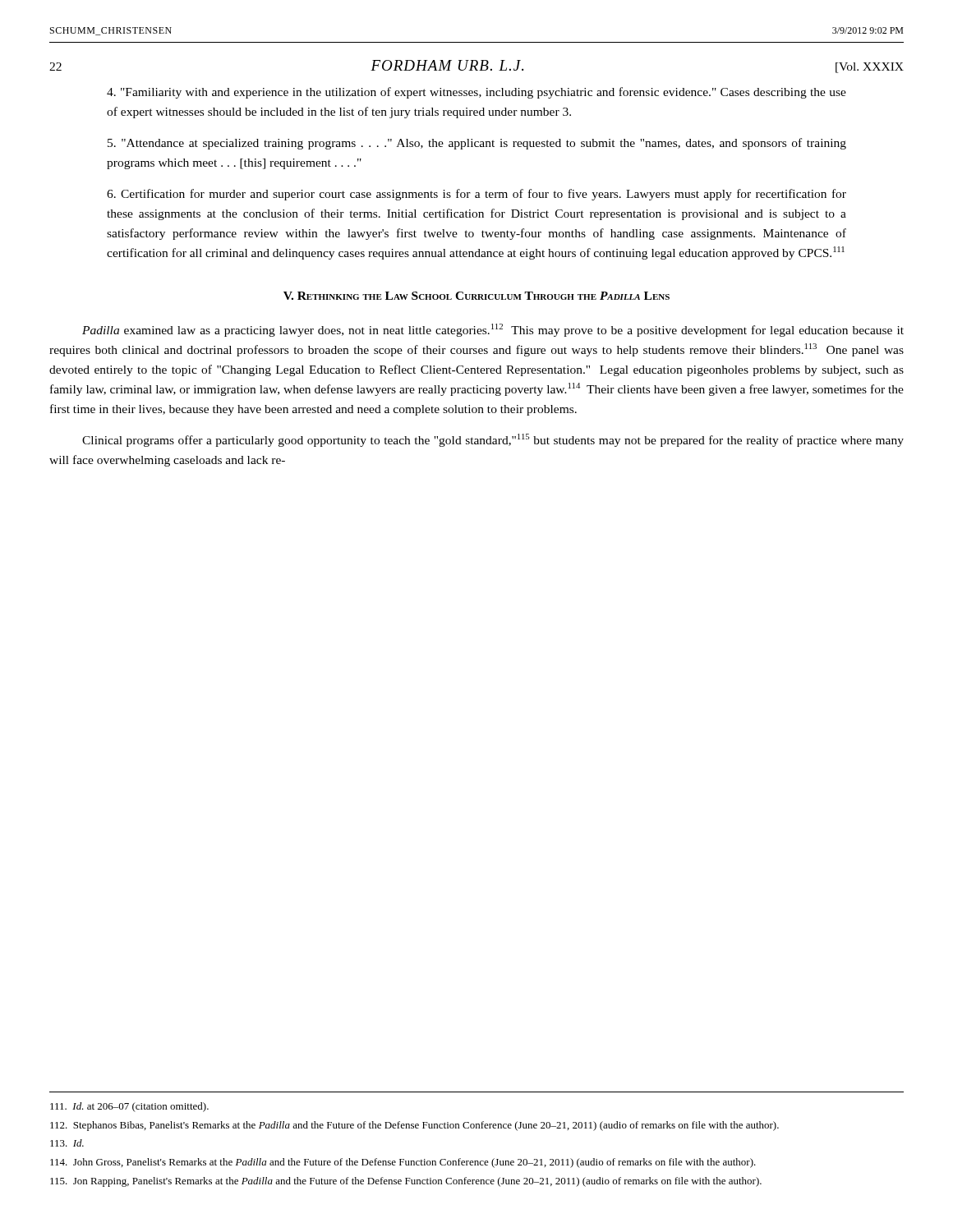Locate the block of text that opens with "Padilla examined law as"
This screenshot has height=1232, width=953.
476,368
